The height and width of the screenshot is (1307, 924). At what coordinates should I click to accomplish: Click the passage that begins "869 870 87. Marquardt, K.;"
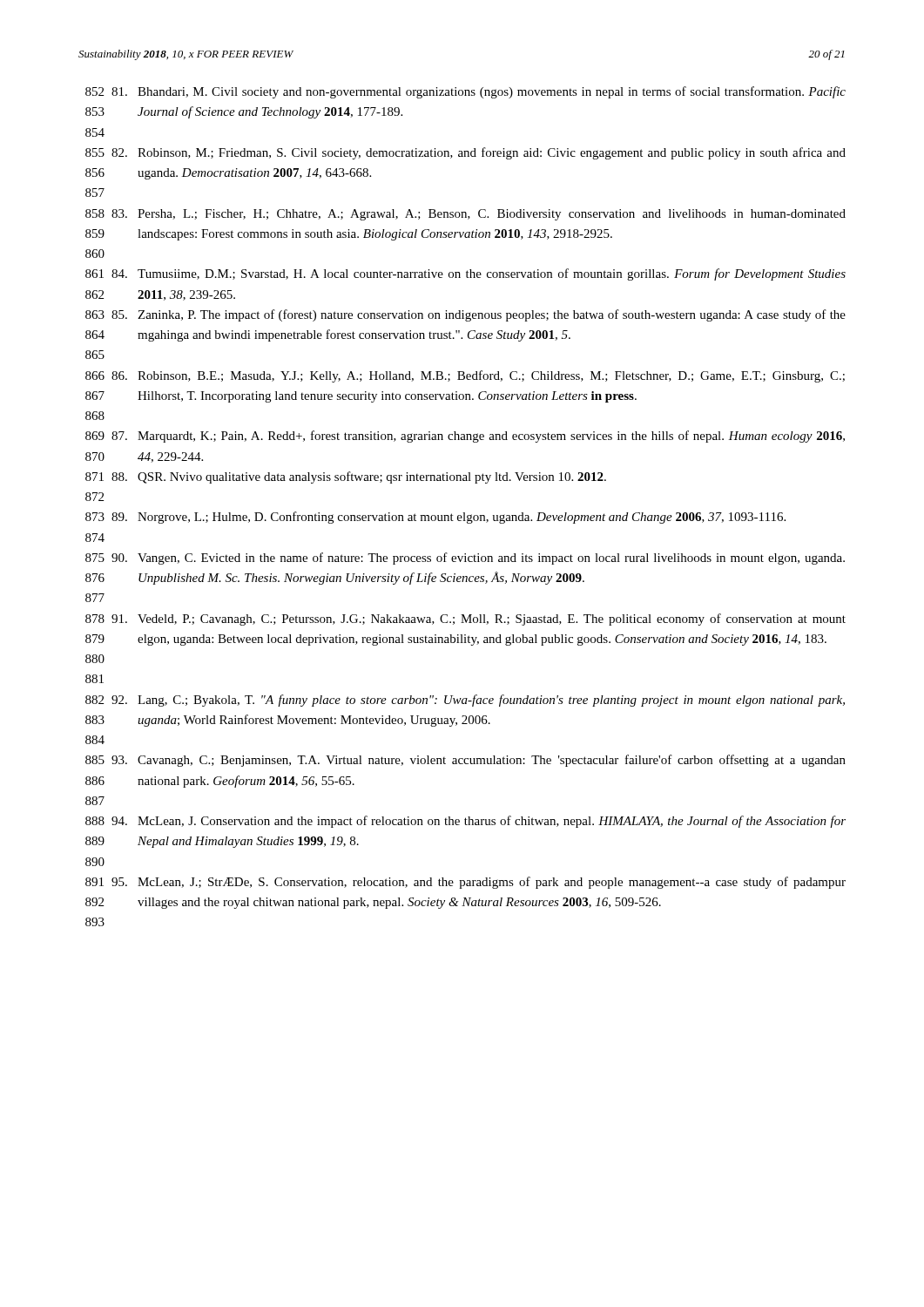pyautogui.click(x=462, y=447)
